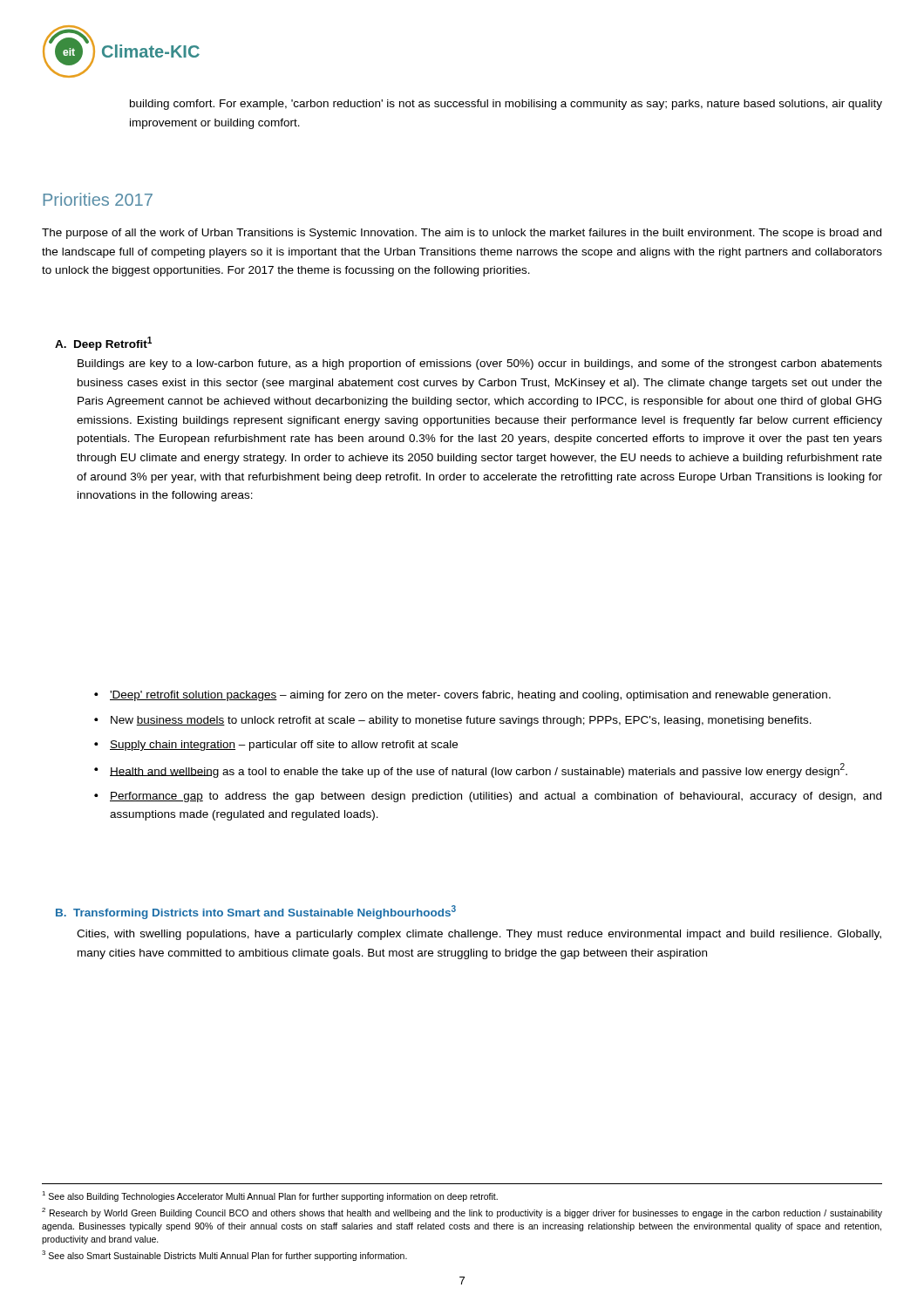Click on the text block starting "building comfort. For example, 'carbon reduction'"

click(506, 113)
